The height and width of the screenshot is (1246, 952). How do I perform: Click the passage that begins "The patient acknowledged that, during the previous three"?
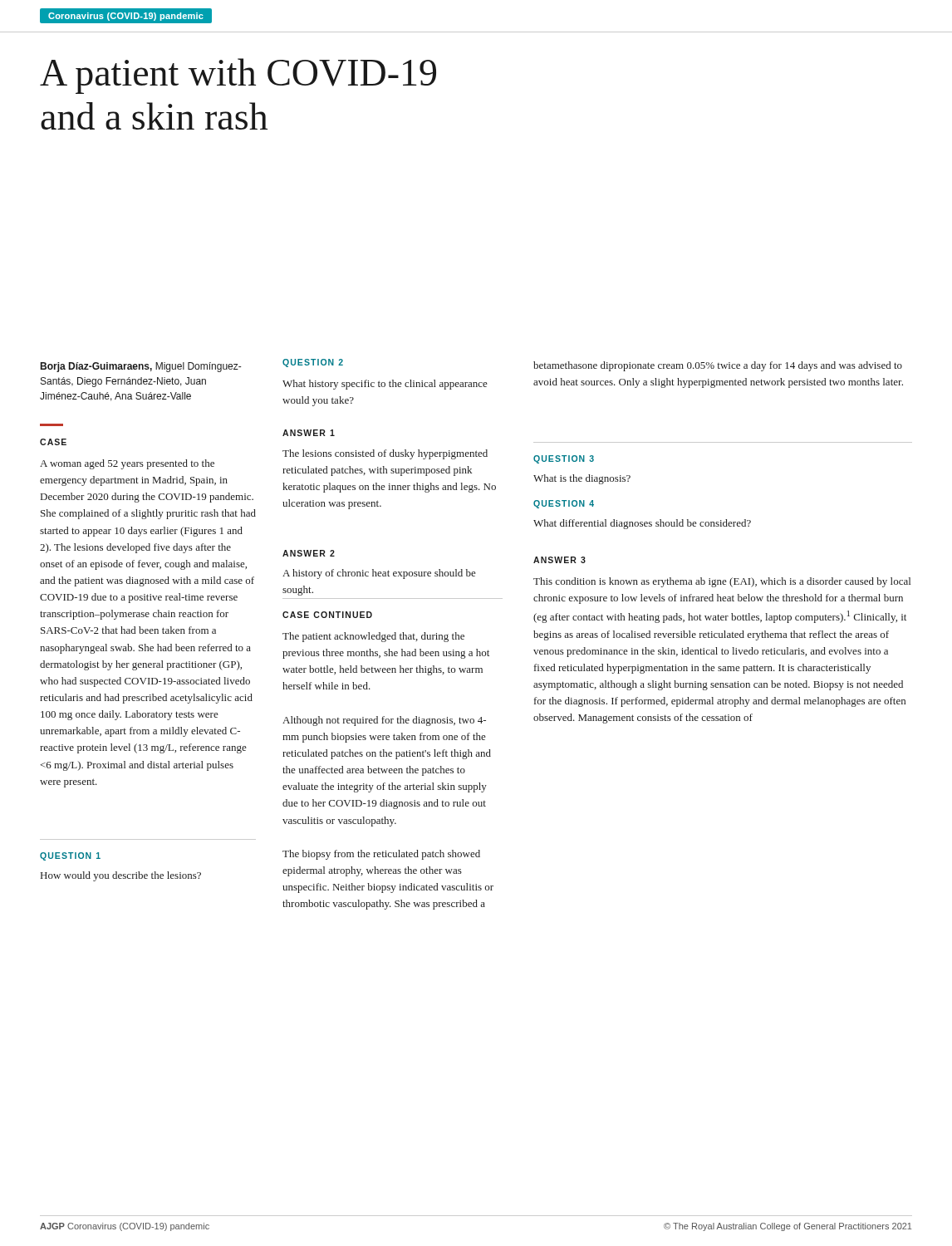(388, 770)
